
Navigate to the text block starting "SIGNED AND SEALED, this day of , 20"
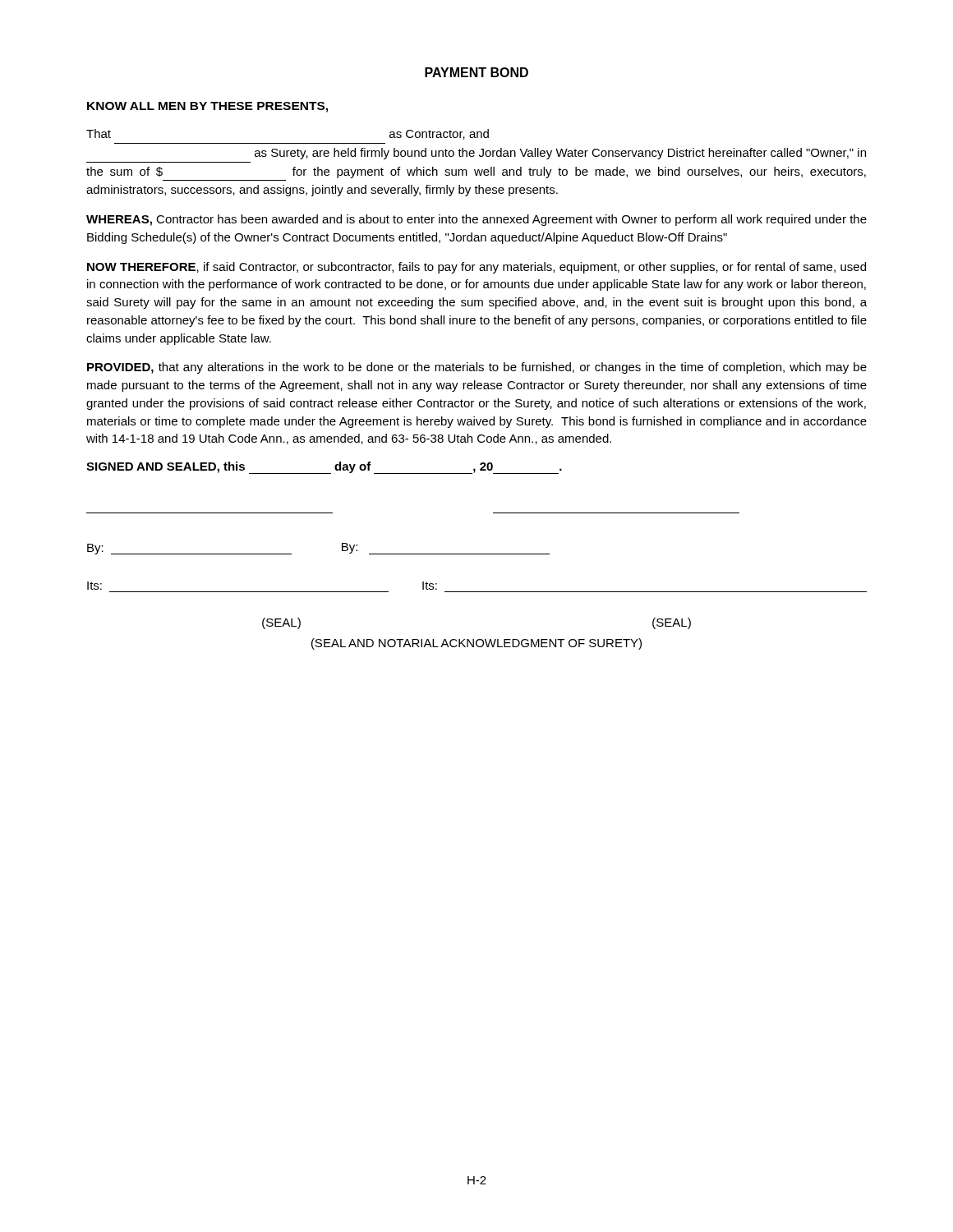[x=324, y=467]
